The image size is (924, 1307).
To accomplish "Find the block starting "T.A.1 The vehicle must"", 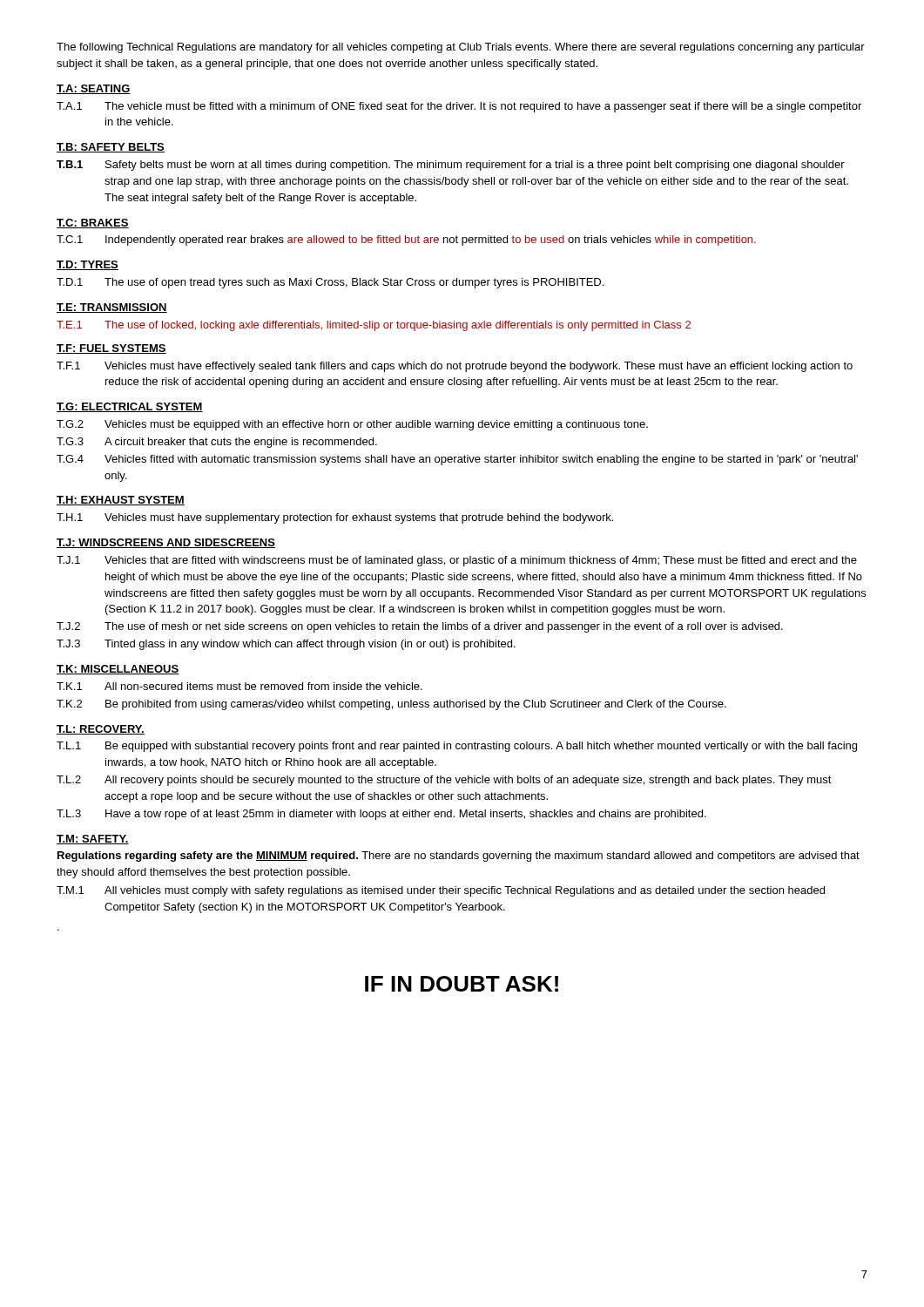I will point(462,114).
